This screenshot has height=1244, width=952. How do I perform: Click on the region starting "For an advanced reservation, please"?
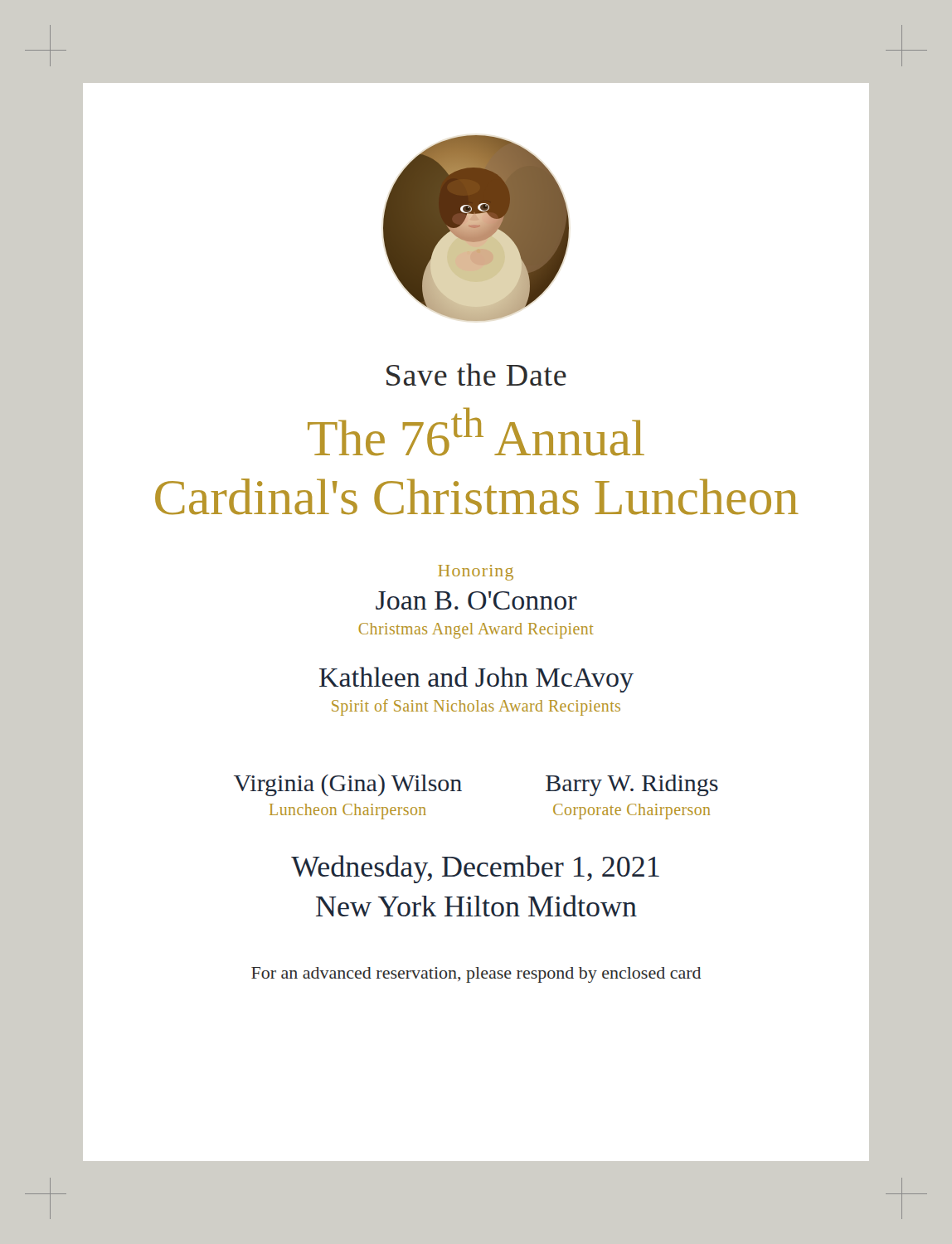[476, 973]
